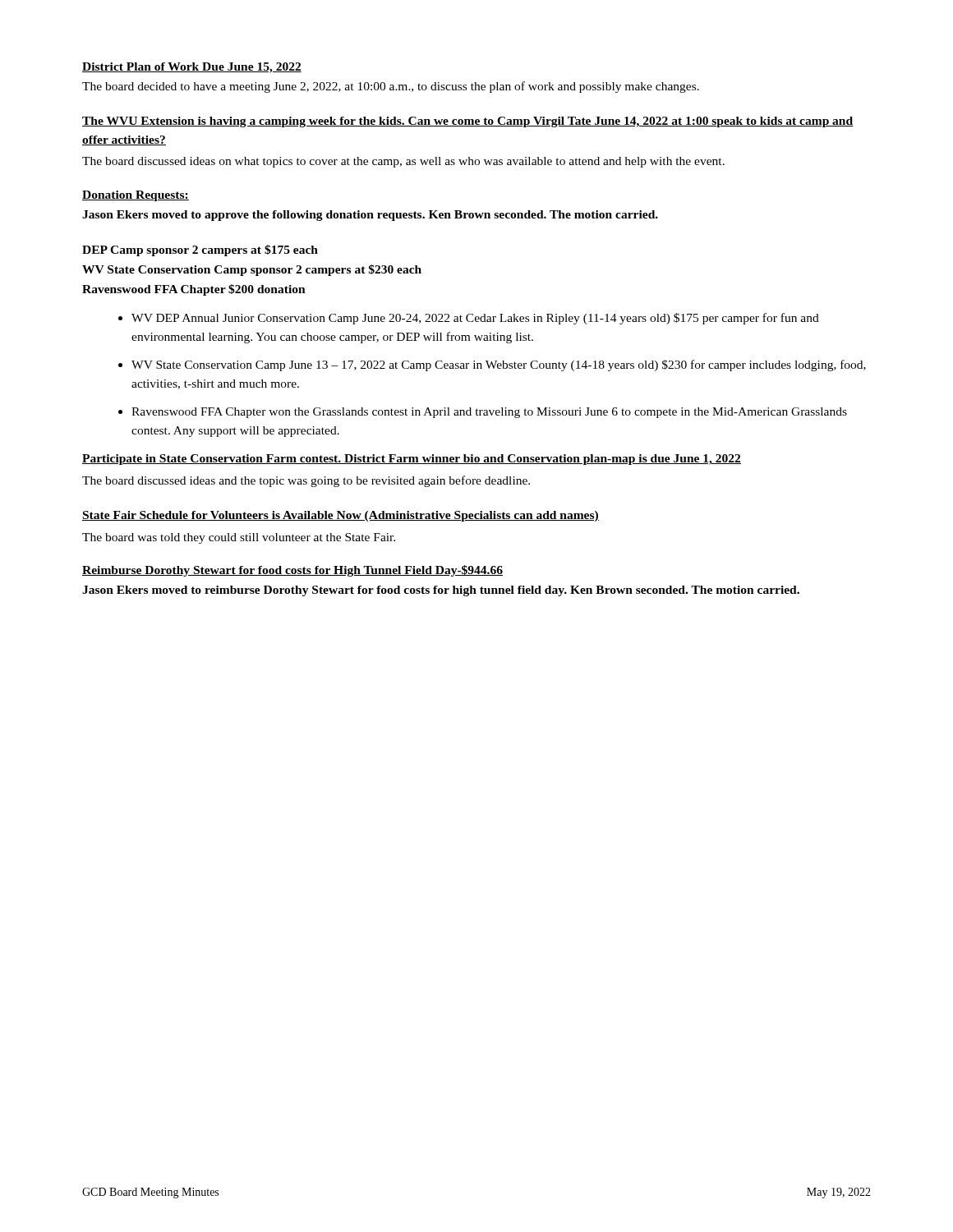
Task: Navigate to the text starting "Donation Requests:"
Action: [x=135, y=194]
